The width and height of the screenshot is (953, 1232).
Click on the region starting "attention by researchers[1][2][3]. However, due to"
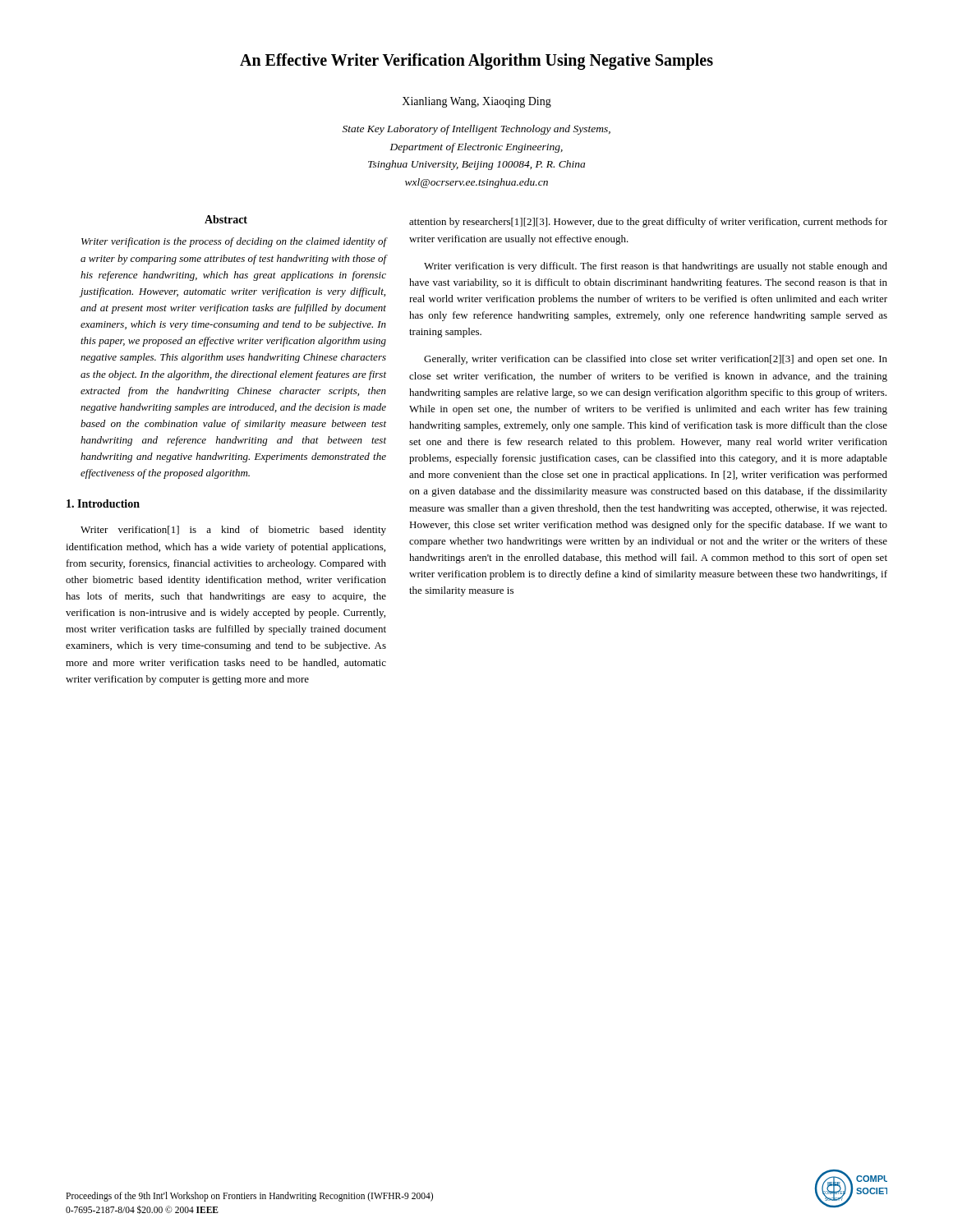coord(648,406)
